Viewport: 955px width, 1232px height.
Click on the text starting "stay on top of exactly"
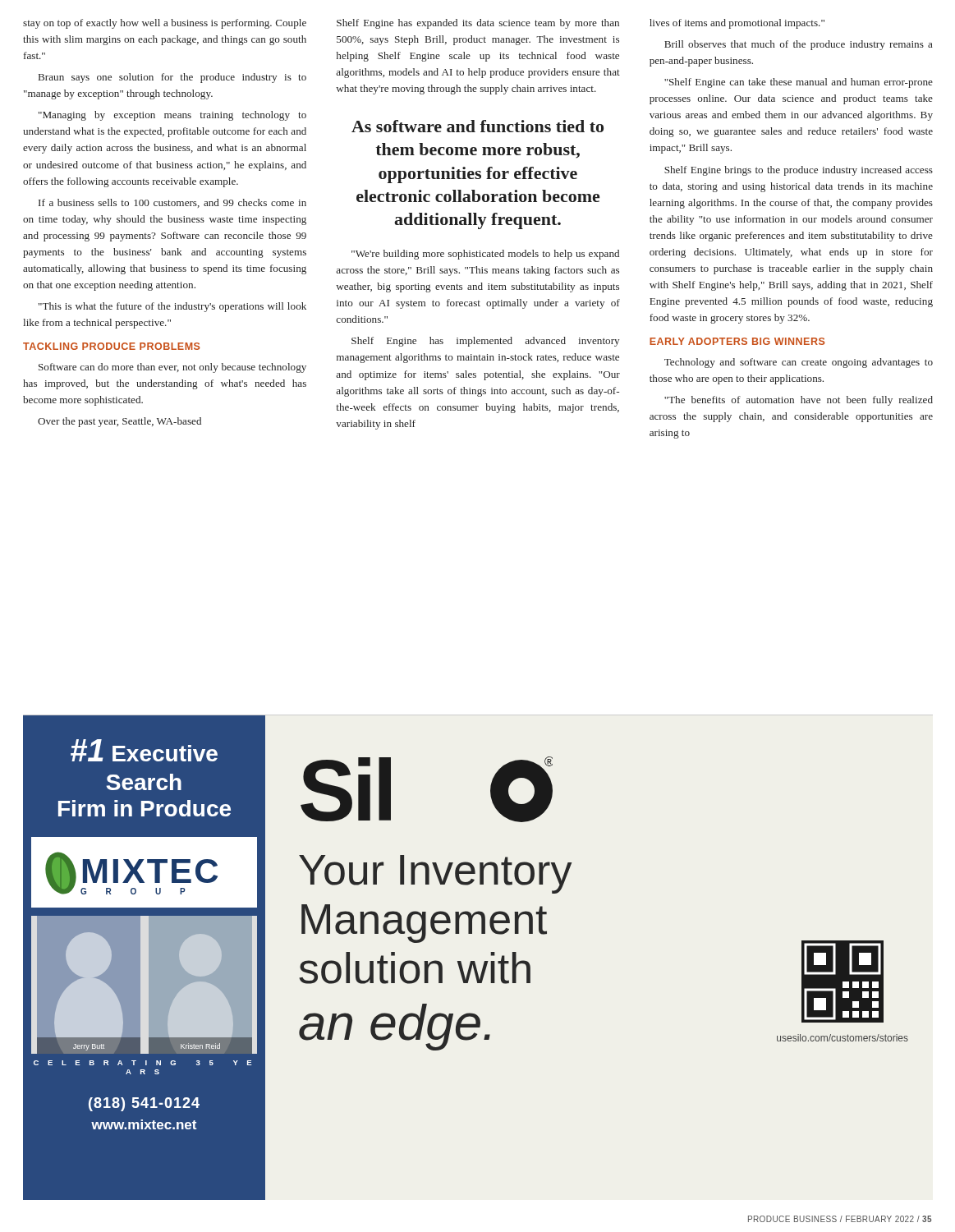(x=165, y=173)
